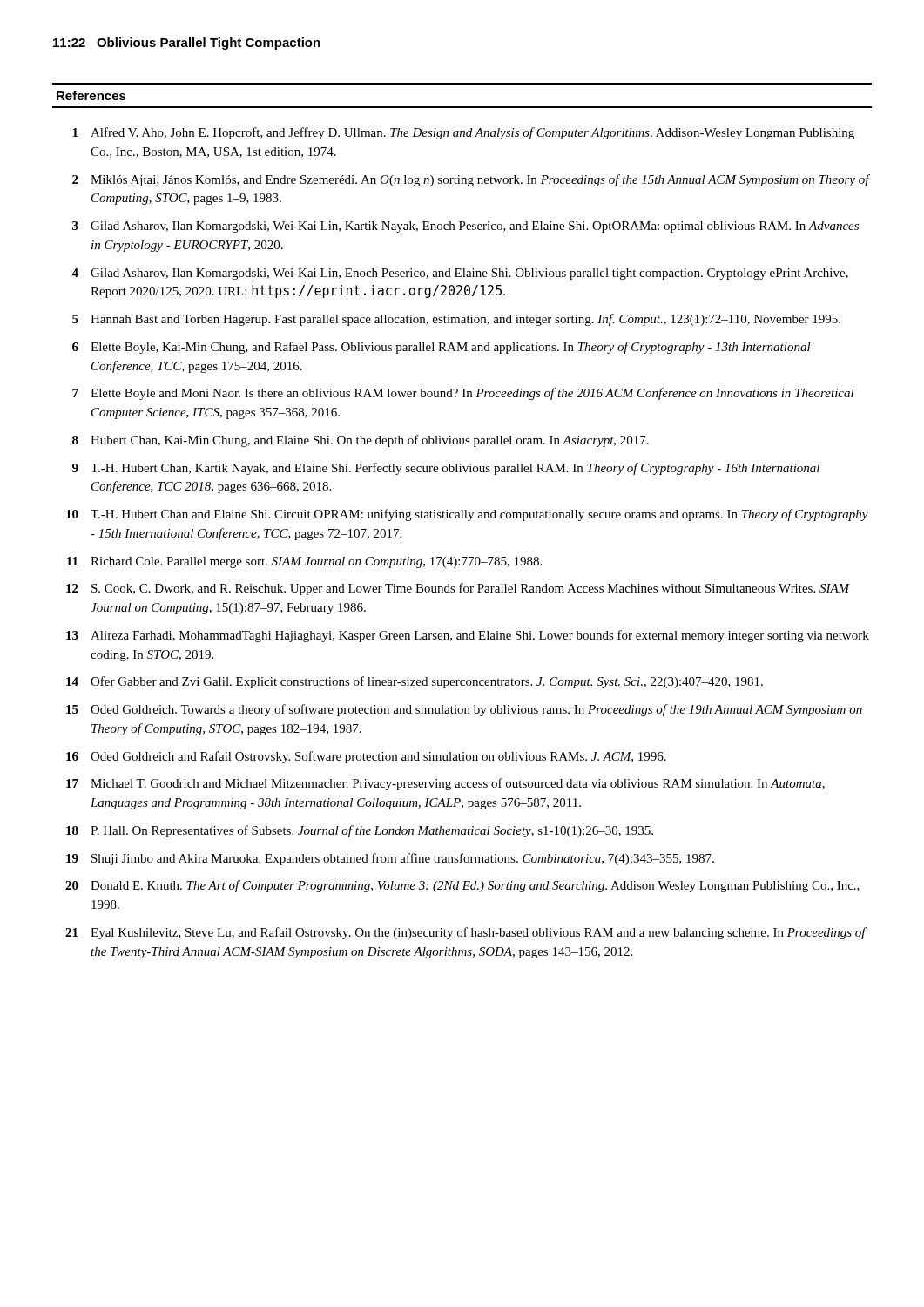Find the block on this page that starts "12 S. Cook, C. Dwork, and"

[x=462, y=599]
